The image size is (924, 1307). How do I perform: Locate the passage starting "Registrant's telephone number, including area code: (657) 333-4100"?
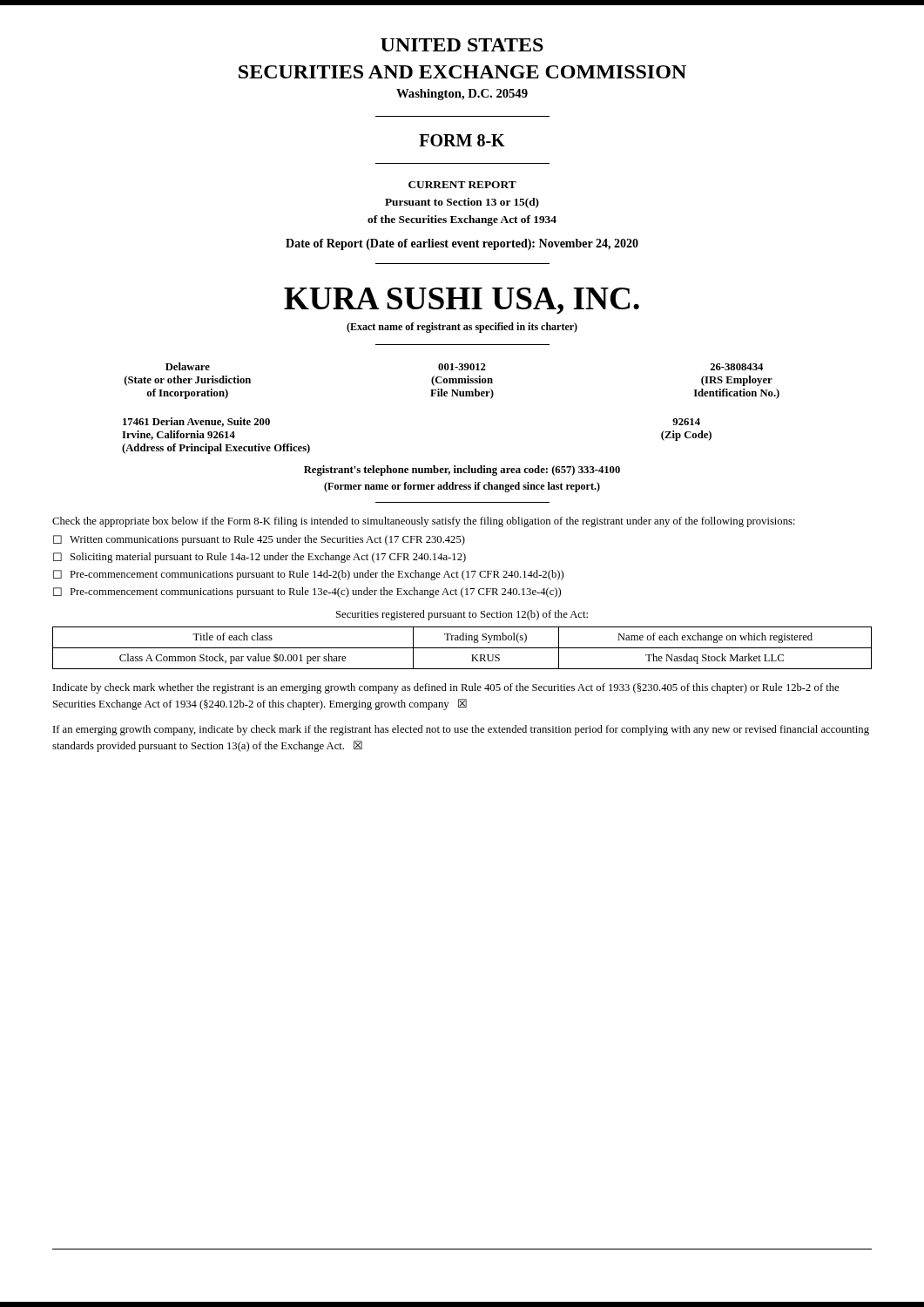(462, 470)
